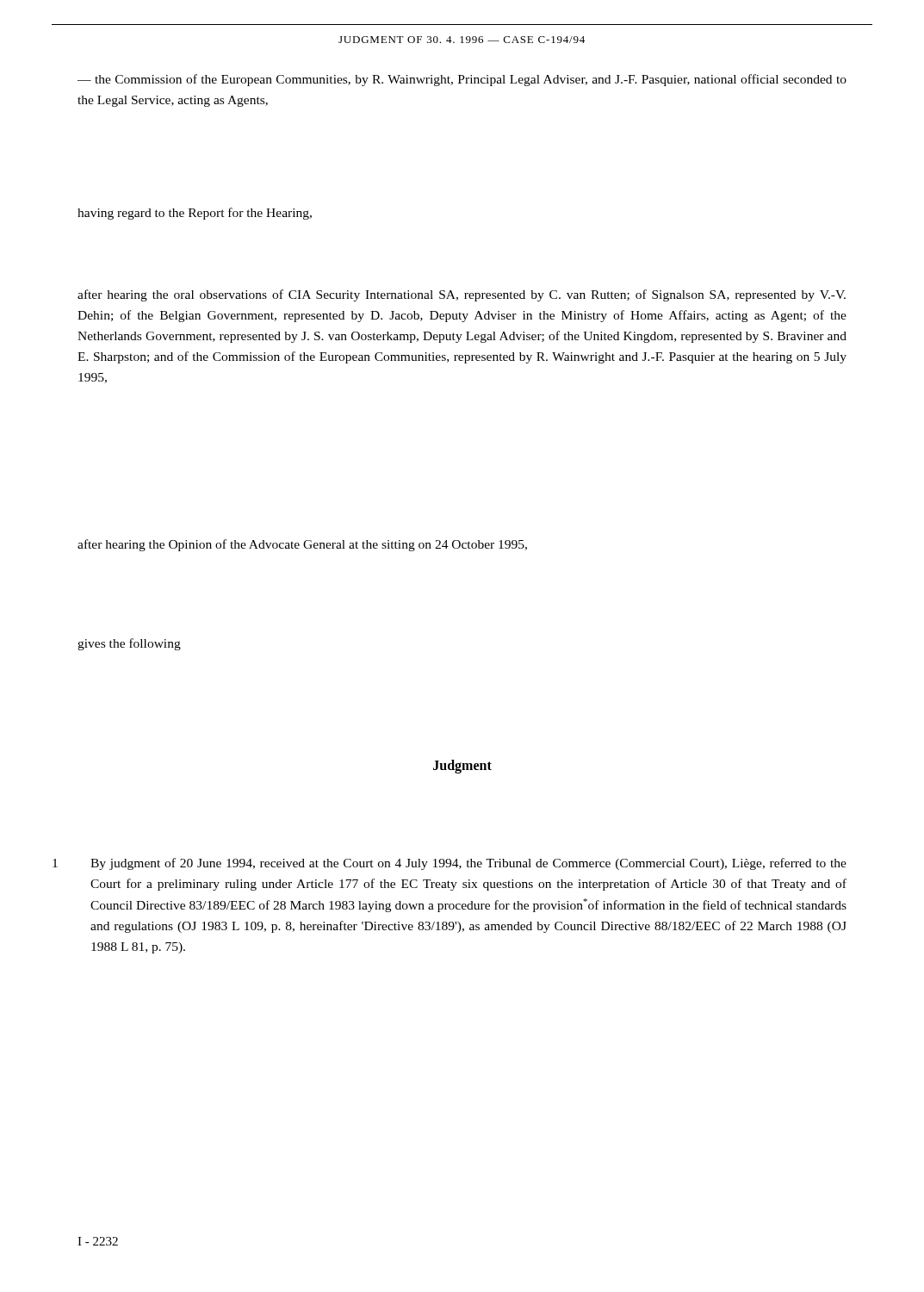Click on the list item that says "— the Commission of the European Communities, by"
Viewport: 924px width, 1292px height.
pos(462,89)
